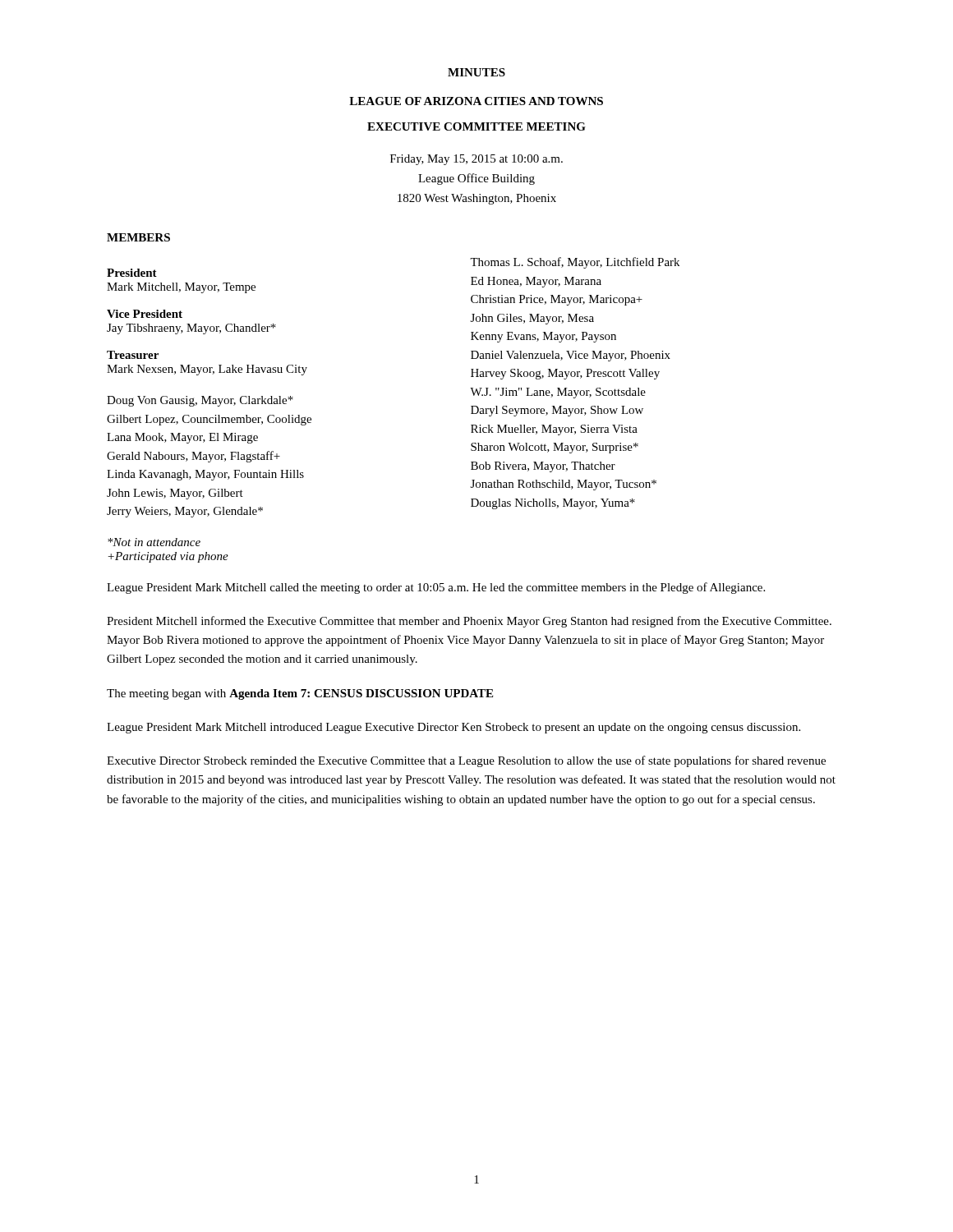This screenshot has width=953, height=1232.
Task: Navigate to the passage starting "The meeting began with Agenda Item 7: CENSUS"
Action: (300, 693)
